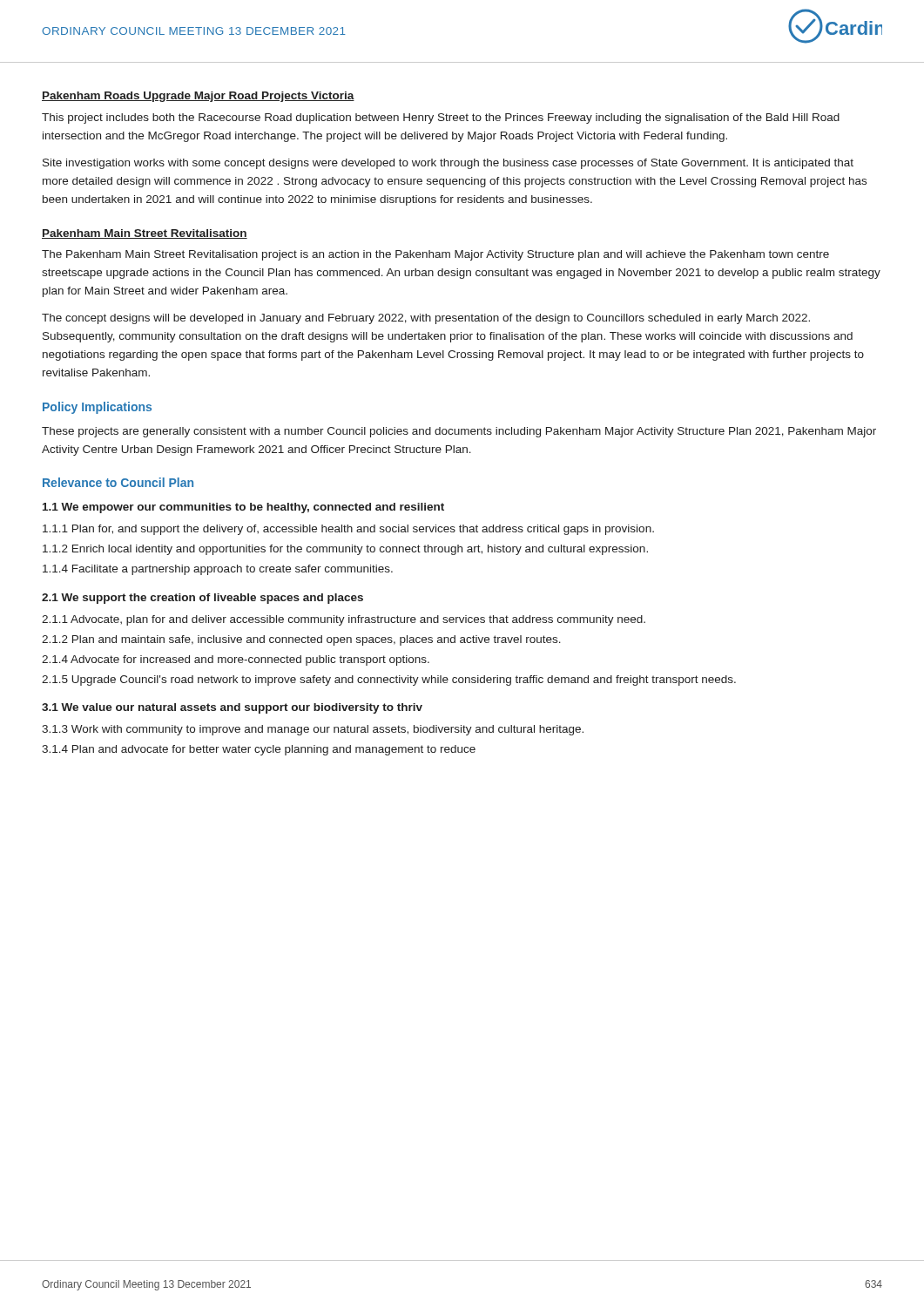Select the text starting "The concept designs will be developed in January"
The image size is (924, 1307).
tap(462, 346)
